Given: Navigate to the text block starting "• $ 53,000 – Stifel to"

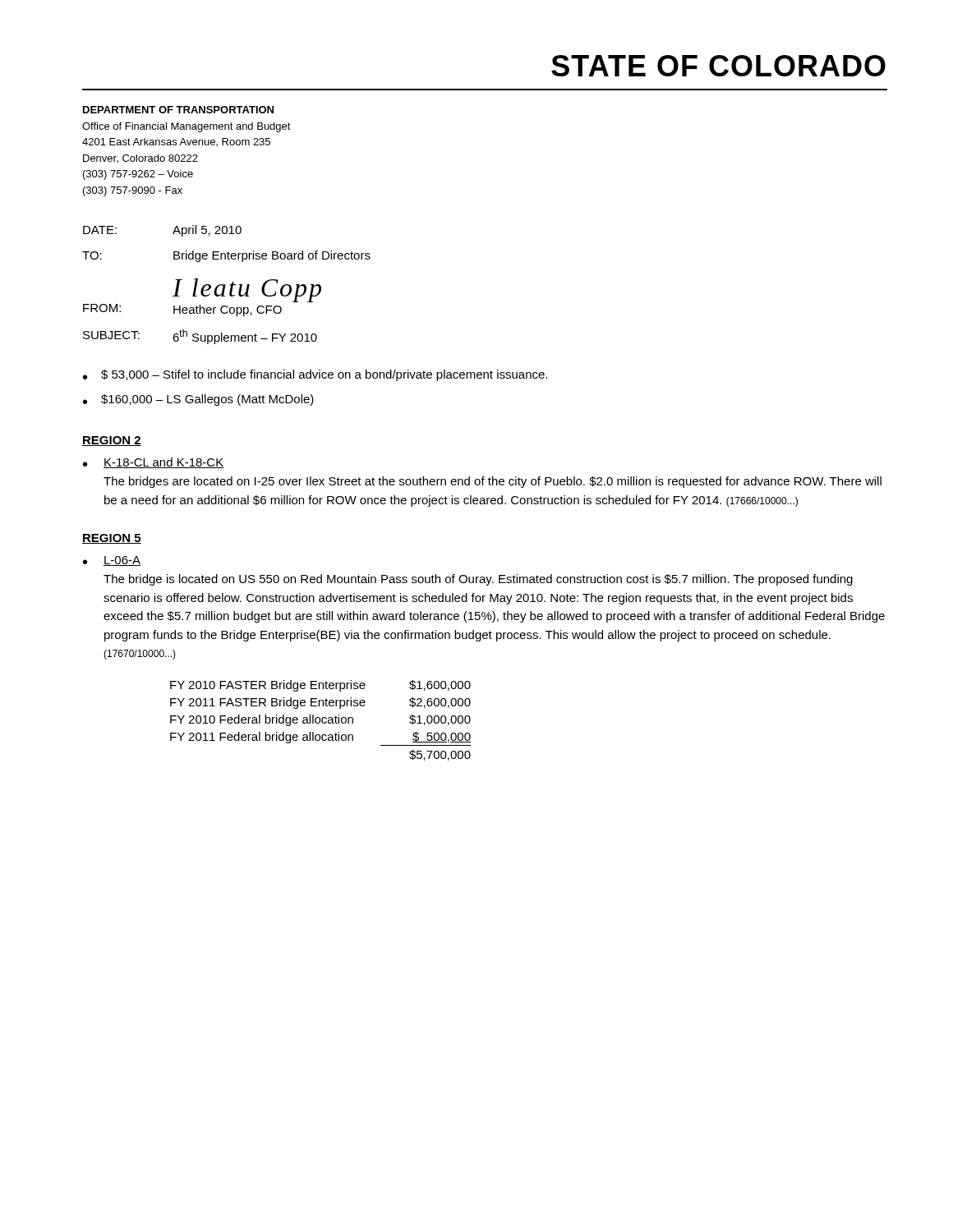Looking at the screenshot, I should point(315,377).
